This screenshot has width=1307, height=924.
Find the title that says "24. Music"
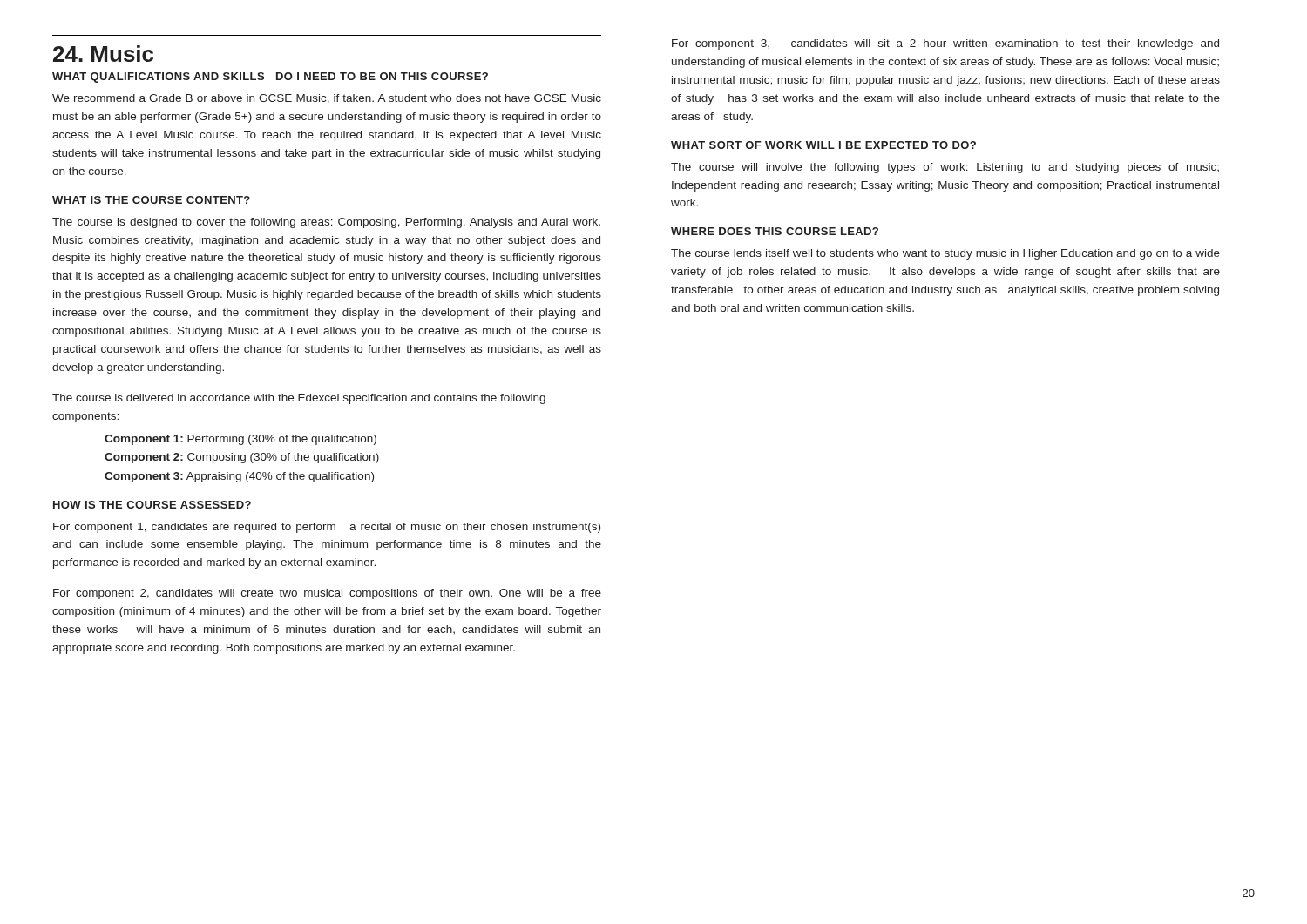pyautogui.click(x=103, y=54)
